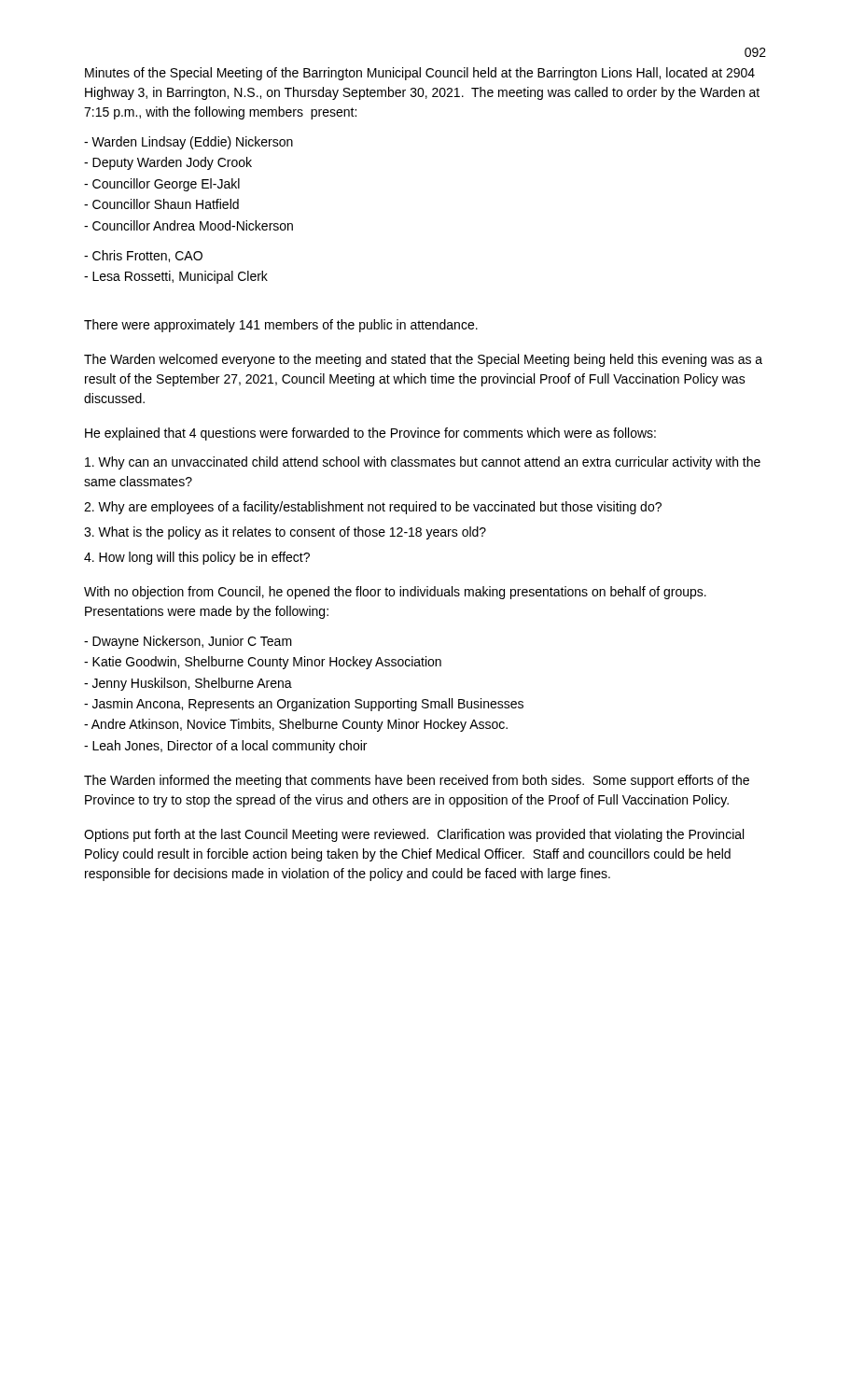The width and height of the screenshot is (850, 1400).
Task: Locate the text block starting "Leah Jones, Director of a"
Action: coord(226,745)
